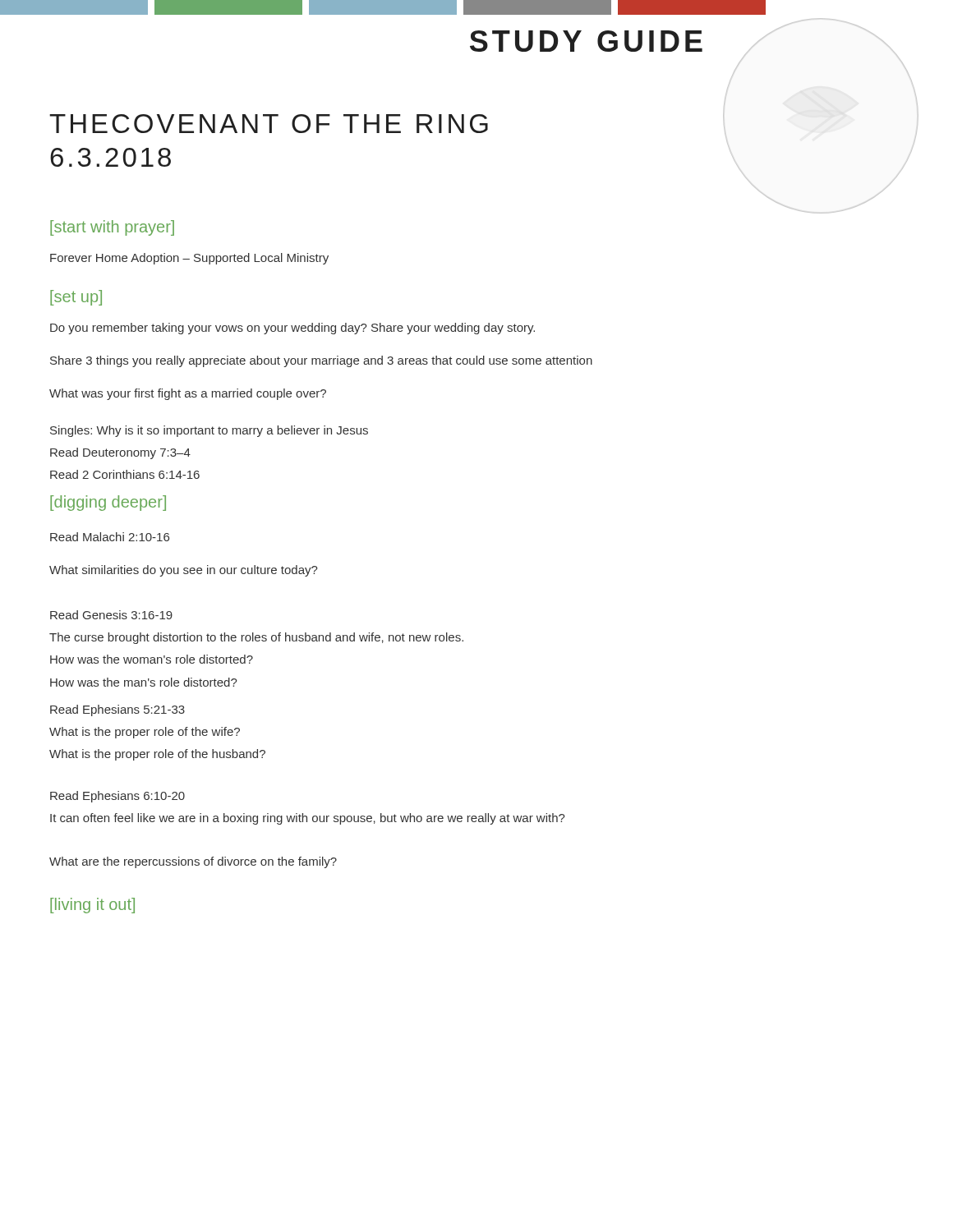953x1232 pixels.
Task: Find the text block containing "Share 3 things you really appreciate"
Action: (321, 360)
